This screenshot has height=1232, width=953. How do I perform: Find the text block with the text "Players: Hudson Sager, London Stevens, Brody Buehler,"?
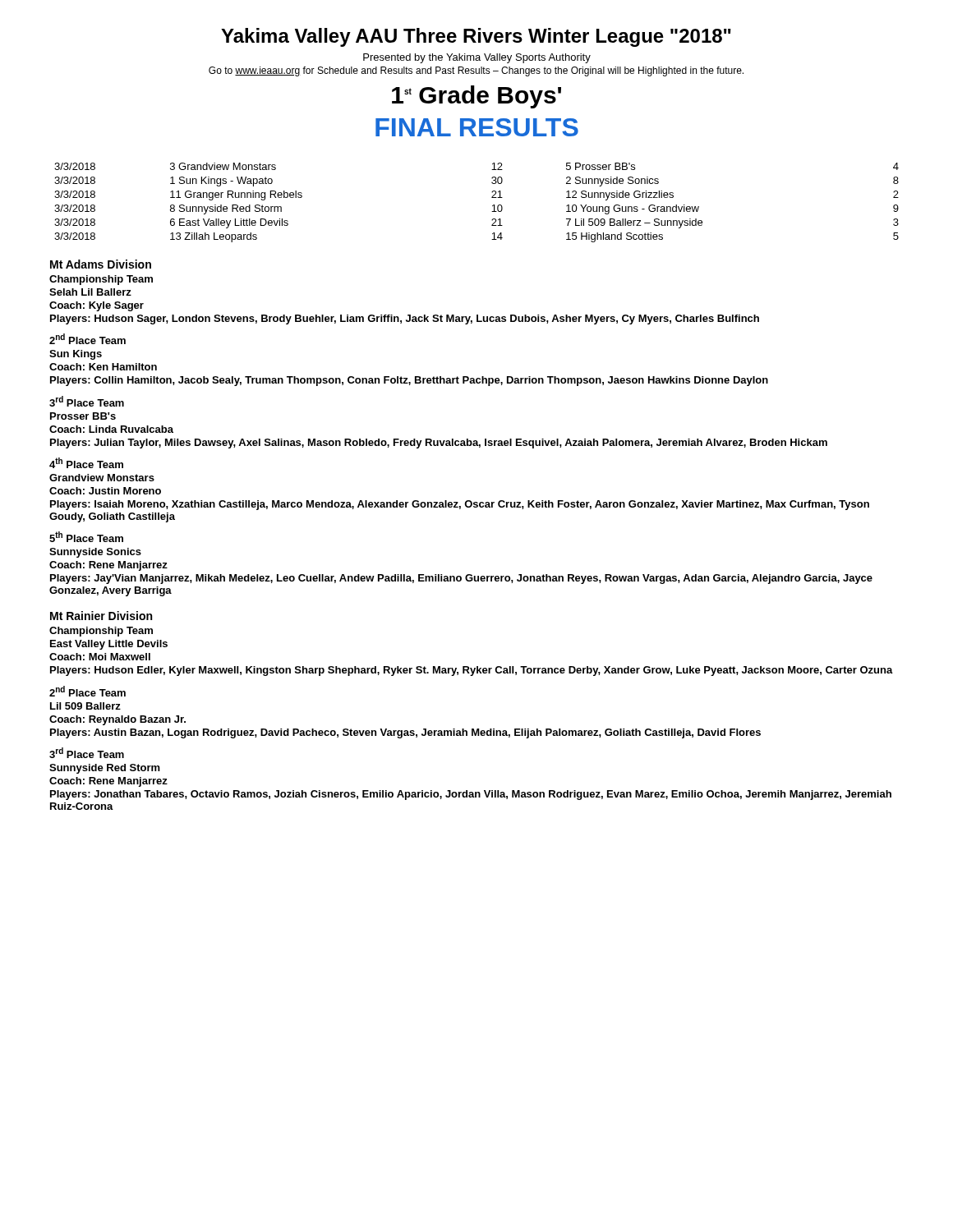coord(405,318)
